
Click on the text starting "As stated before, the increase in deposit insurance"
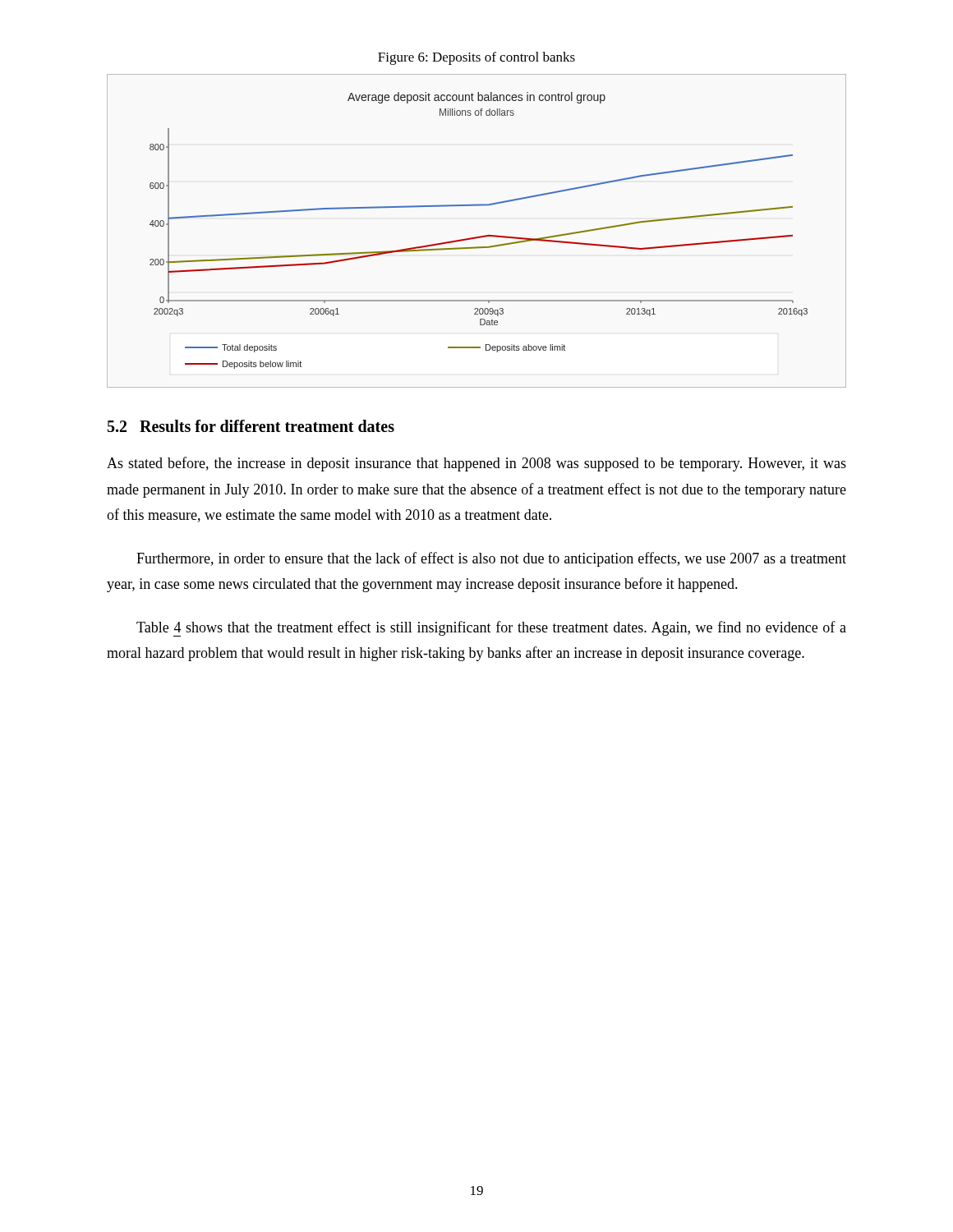(x=476, y=489)
